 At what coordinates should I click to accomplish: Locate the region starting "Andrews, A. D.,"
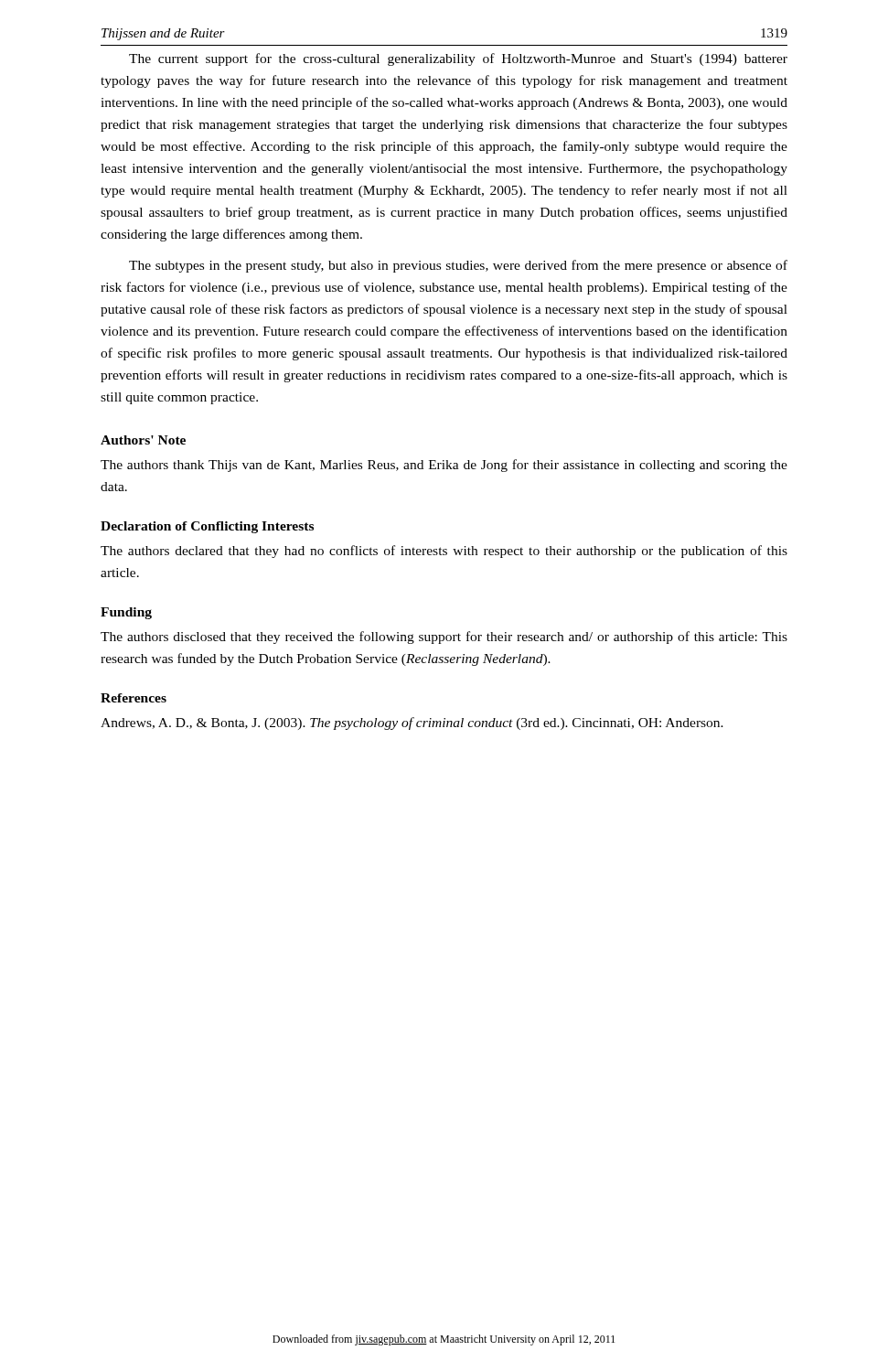pos(412,722)
